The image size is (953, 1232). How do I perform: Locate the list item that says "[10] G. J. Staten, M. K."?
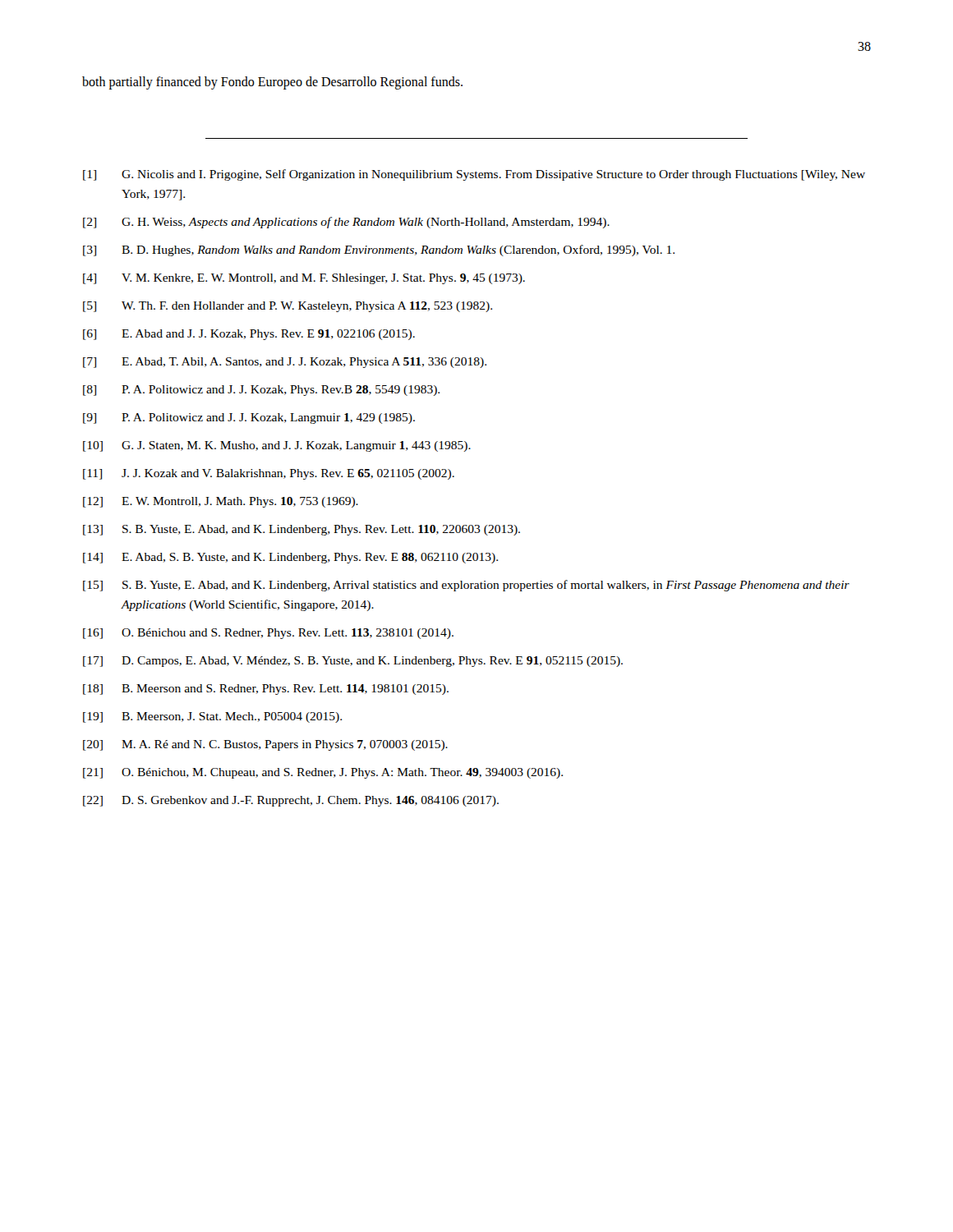pos(476,445)
